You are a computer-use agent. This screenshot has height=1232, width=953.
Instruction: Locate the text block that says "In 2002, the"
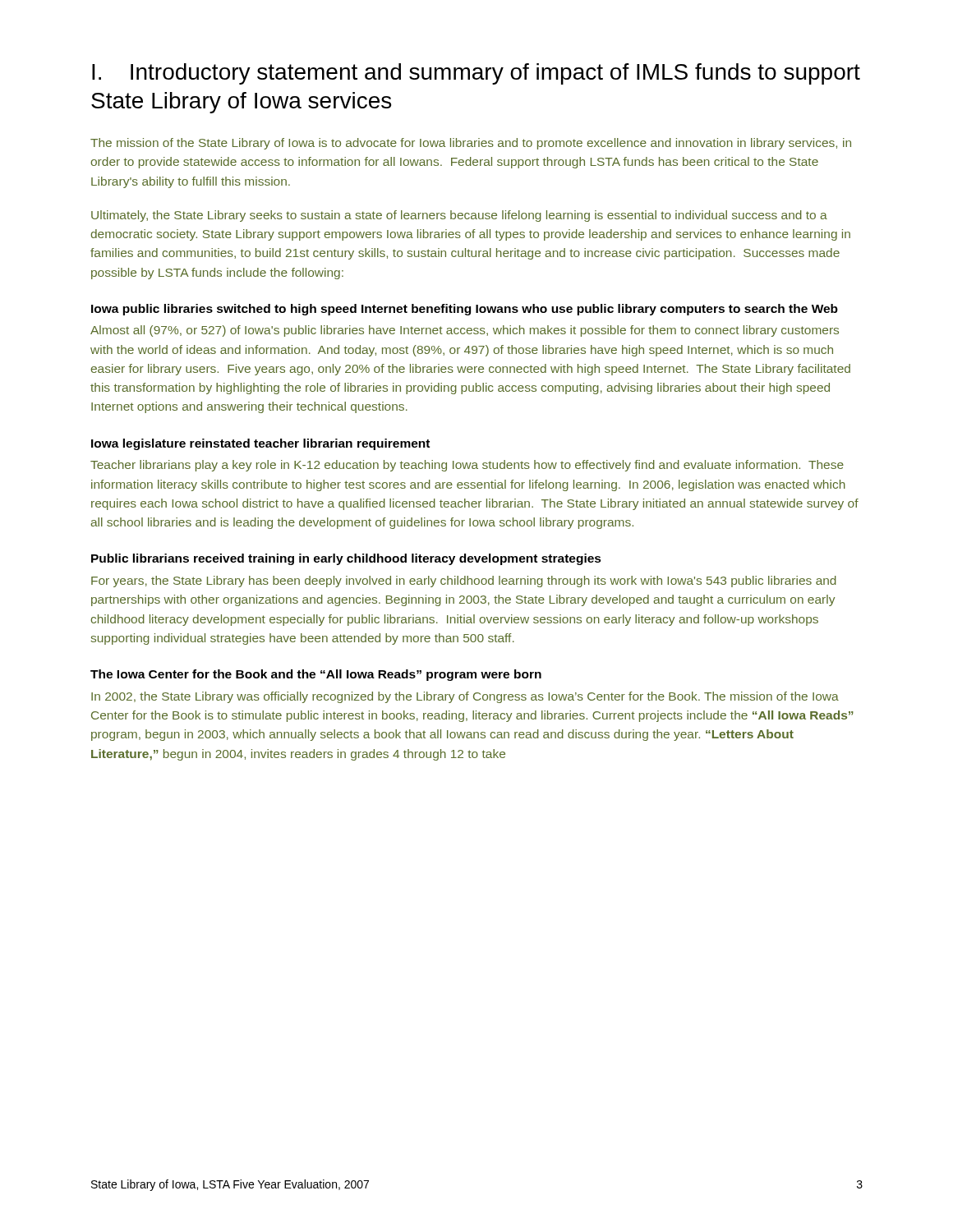[x=472, y=725]
